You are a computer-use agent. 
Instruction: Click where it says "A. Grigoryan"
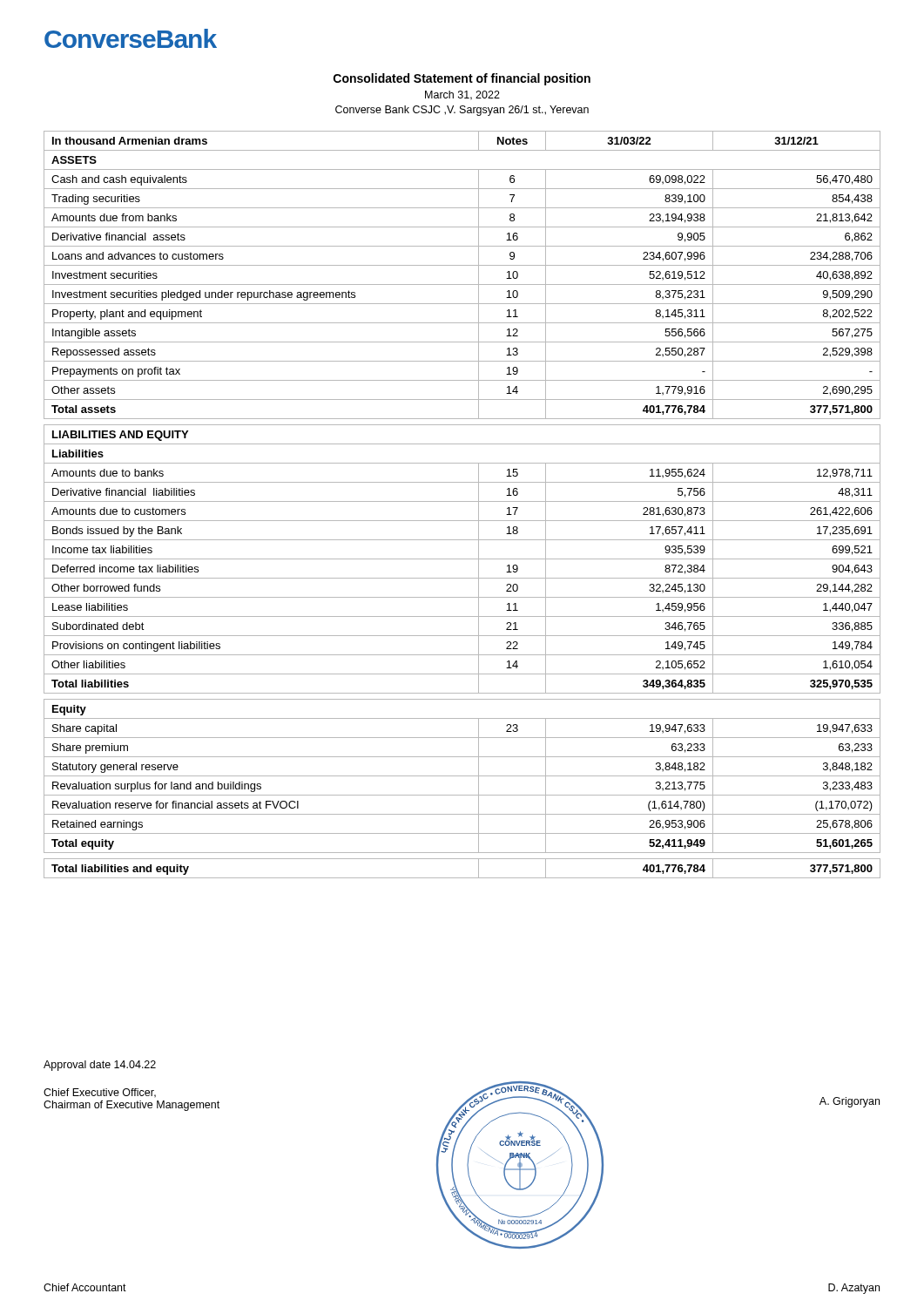click(x=850, y=1101)
